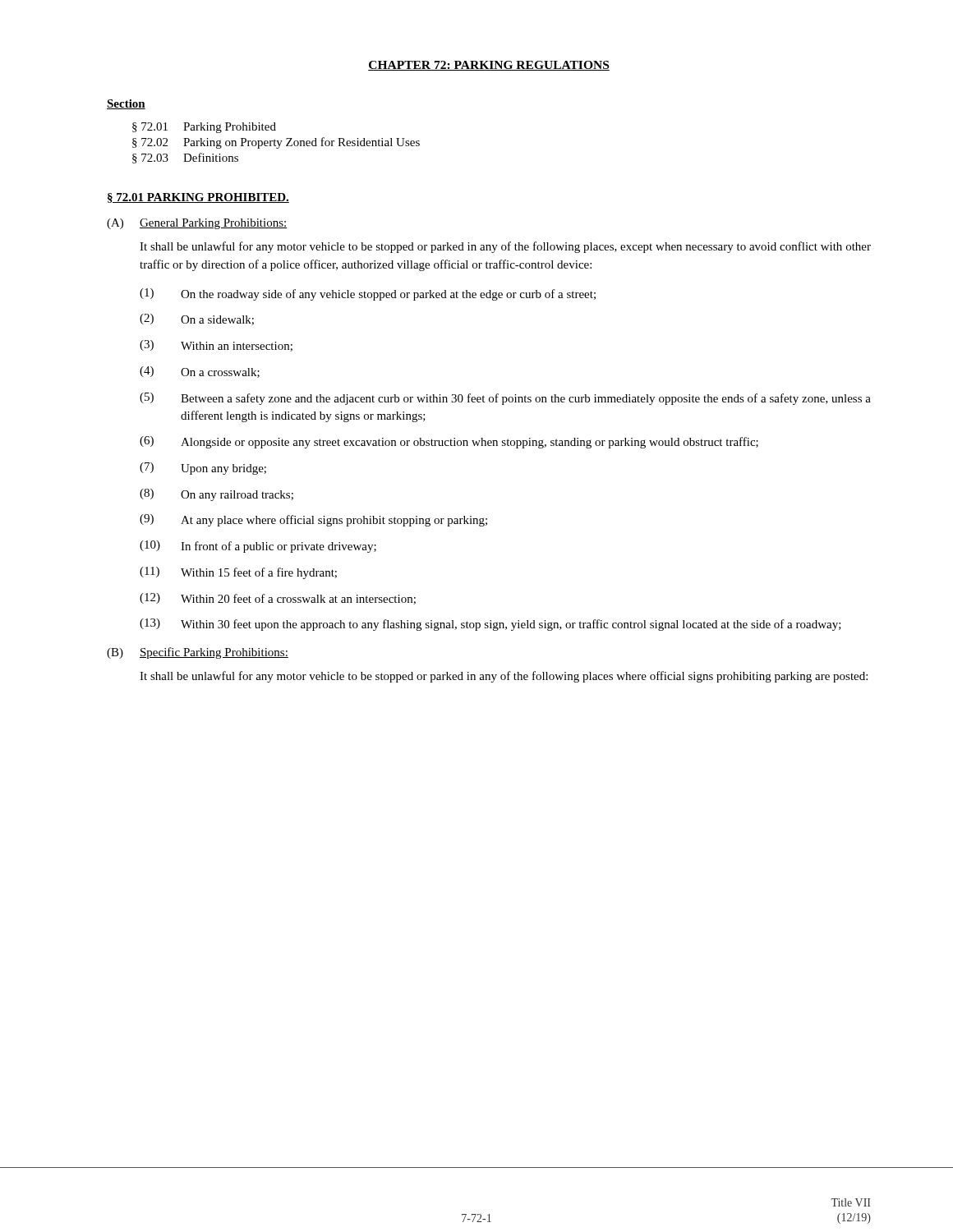This screenshot has width=953, height=1232.
Task: Locate the list item containing "§ 72.03 Definitions"
Action: pyautogui.click(x=276, y=158)
